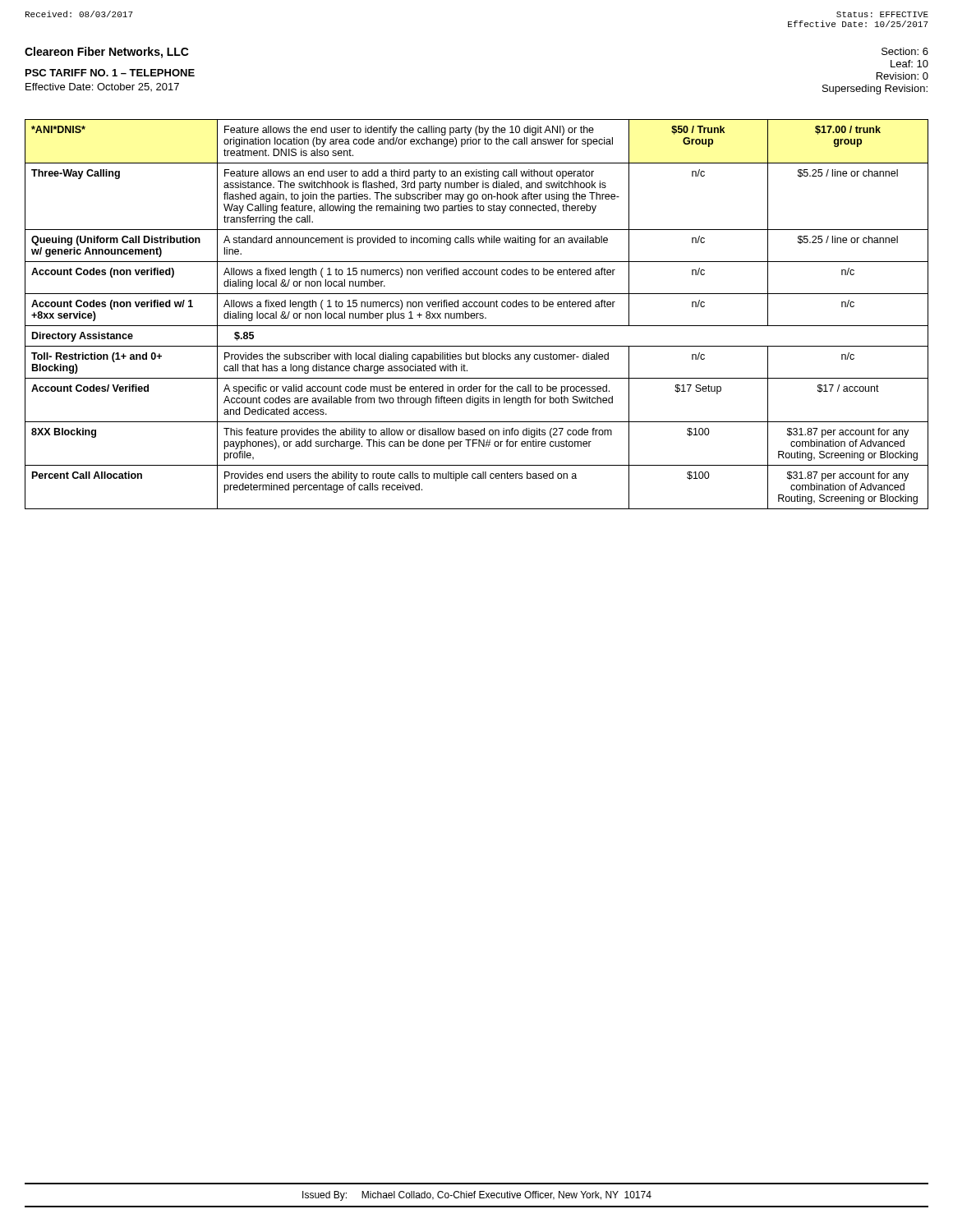
Task: Click on the table containing "Feature allows an end user"
Action: point(476,314)
